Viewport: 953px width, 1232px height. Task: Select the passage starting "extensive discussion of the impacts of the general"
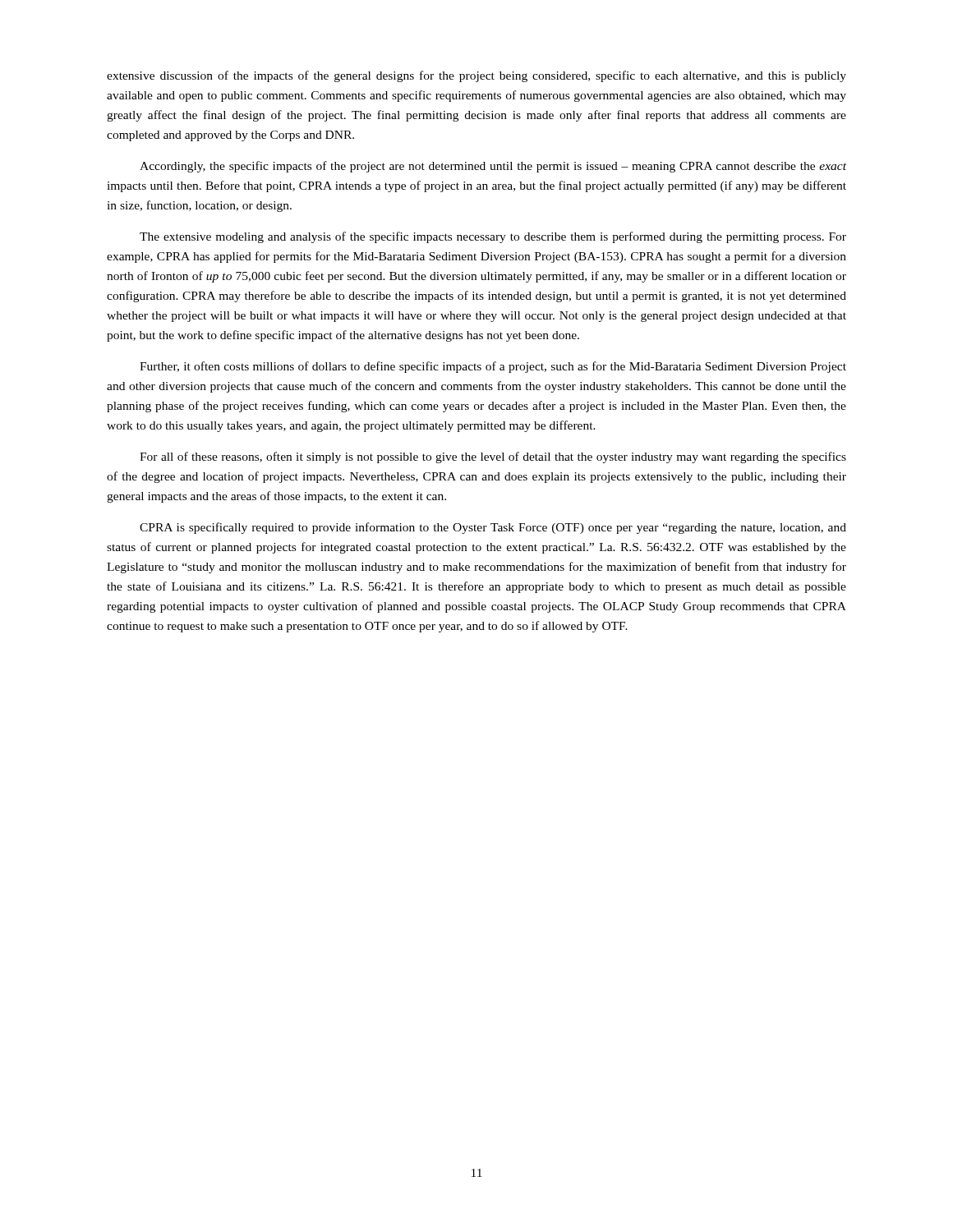(x=476, y=76)
